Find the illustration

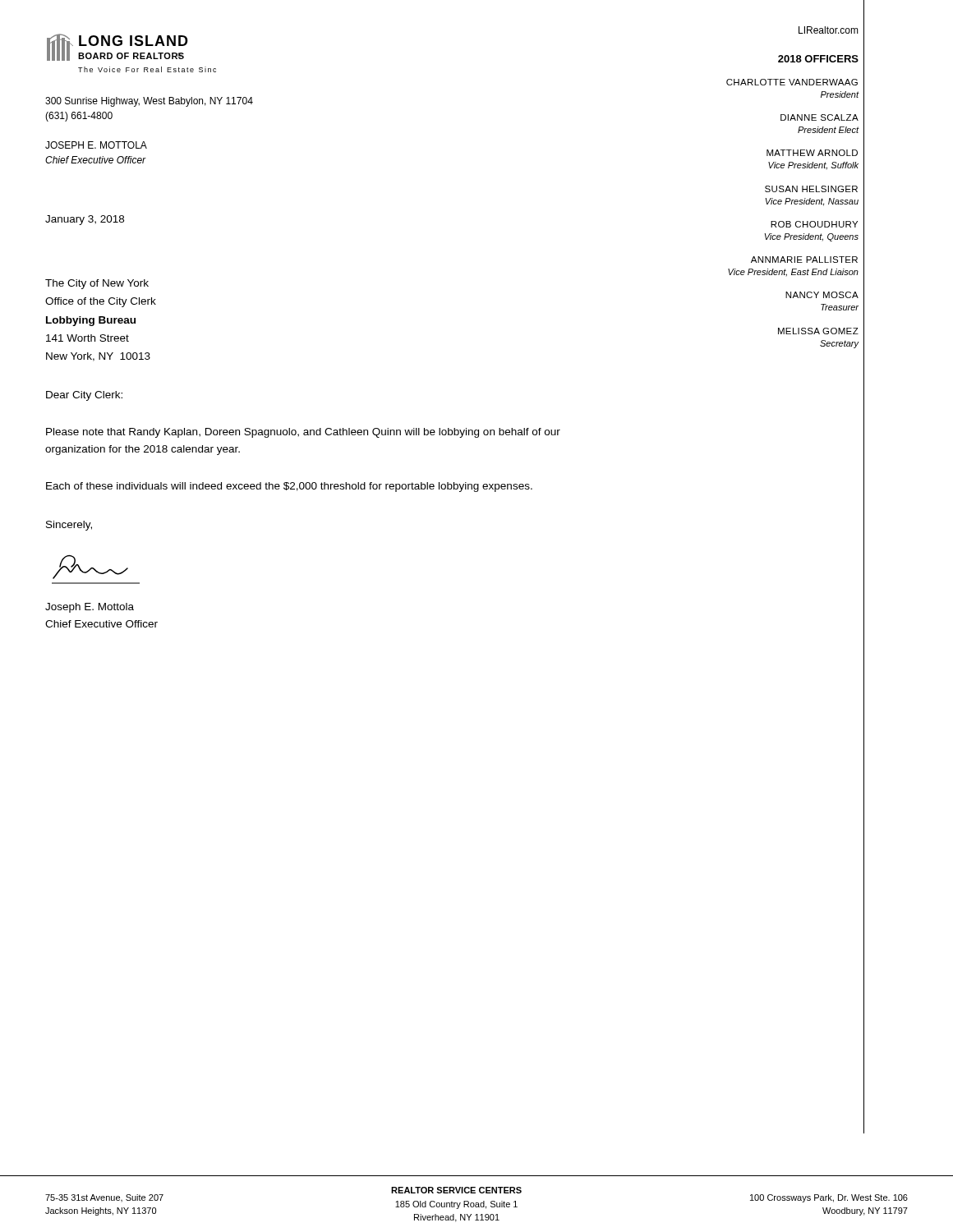pos(103,566)
